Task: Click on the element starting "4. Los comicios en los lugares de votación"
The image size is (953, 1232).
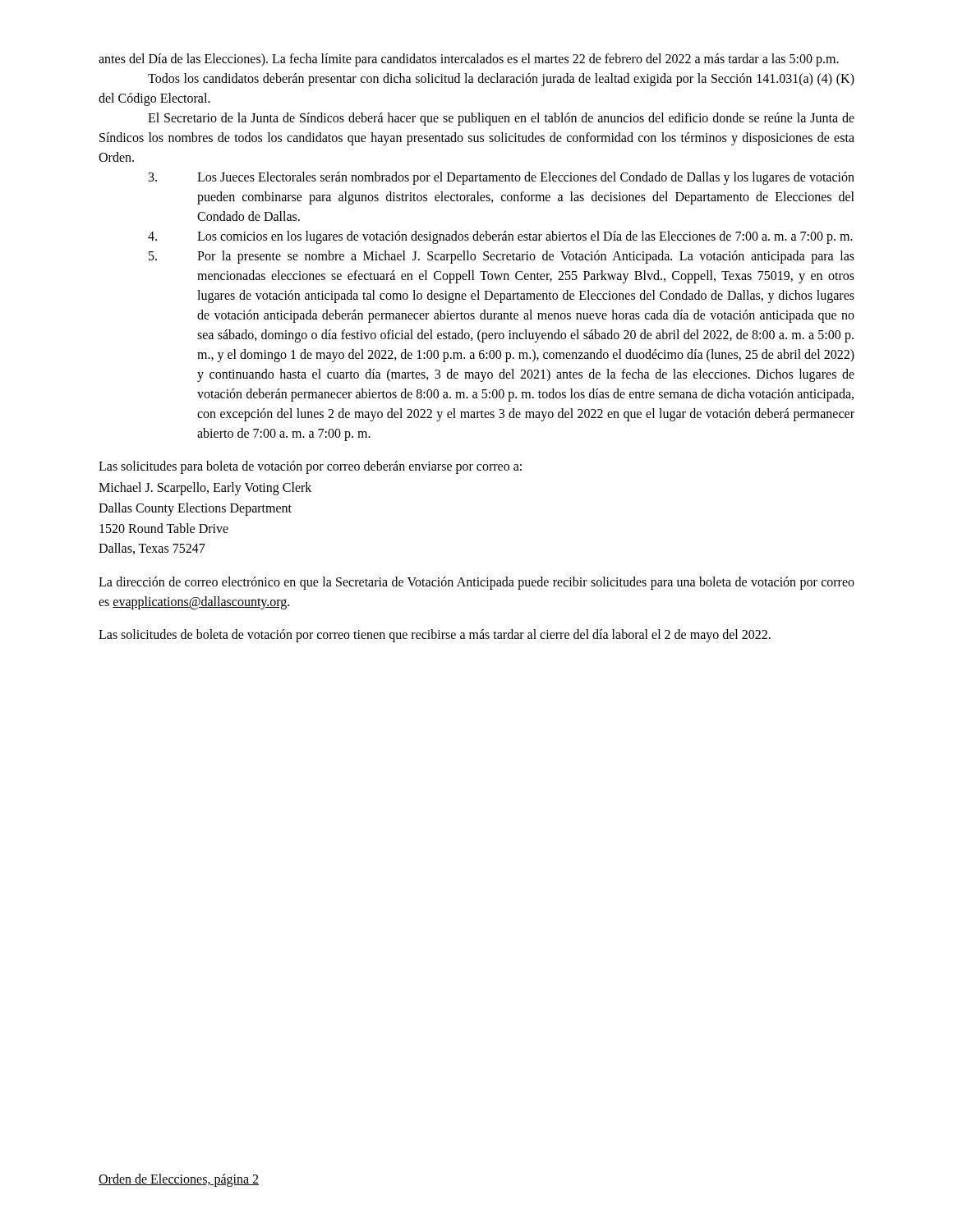Action: coord(476,237)
